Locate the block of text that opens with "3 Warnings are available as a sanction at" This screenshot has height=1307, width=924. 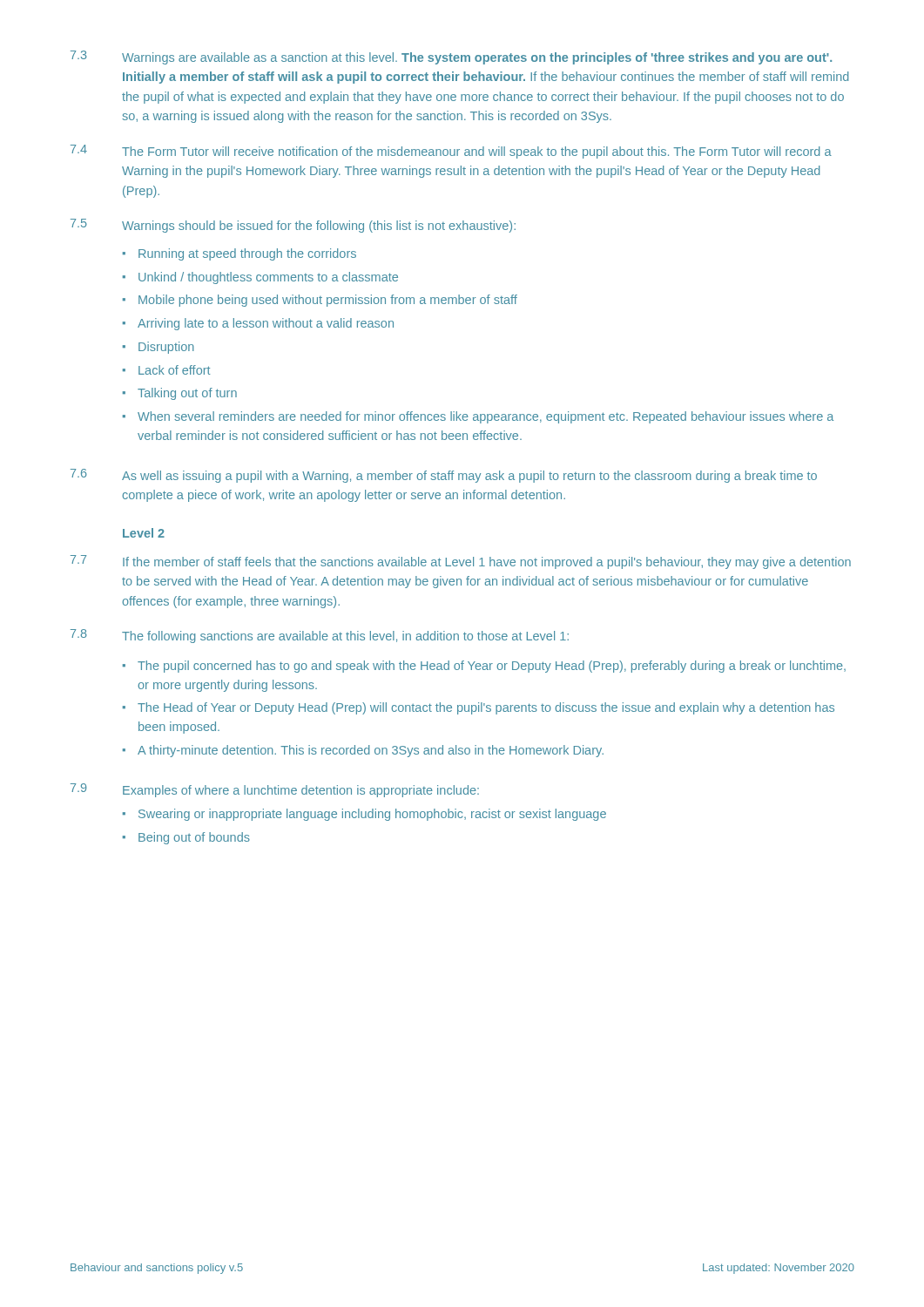coord(462,87)
